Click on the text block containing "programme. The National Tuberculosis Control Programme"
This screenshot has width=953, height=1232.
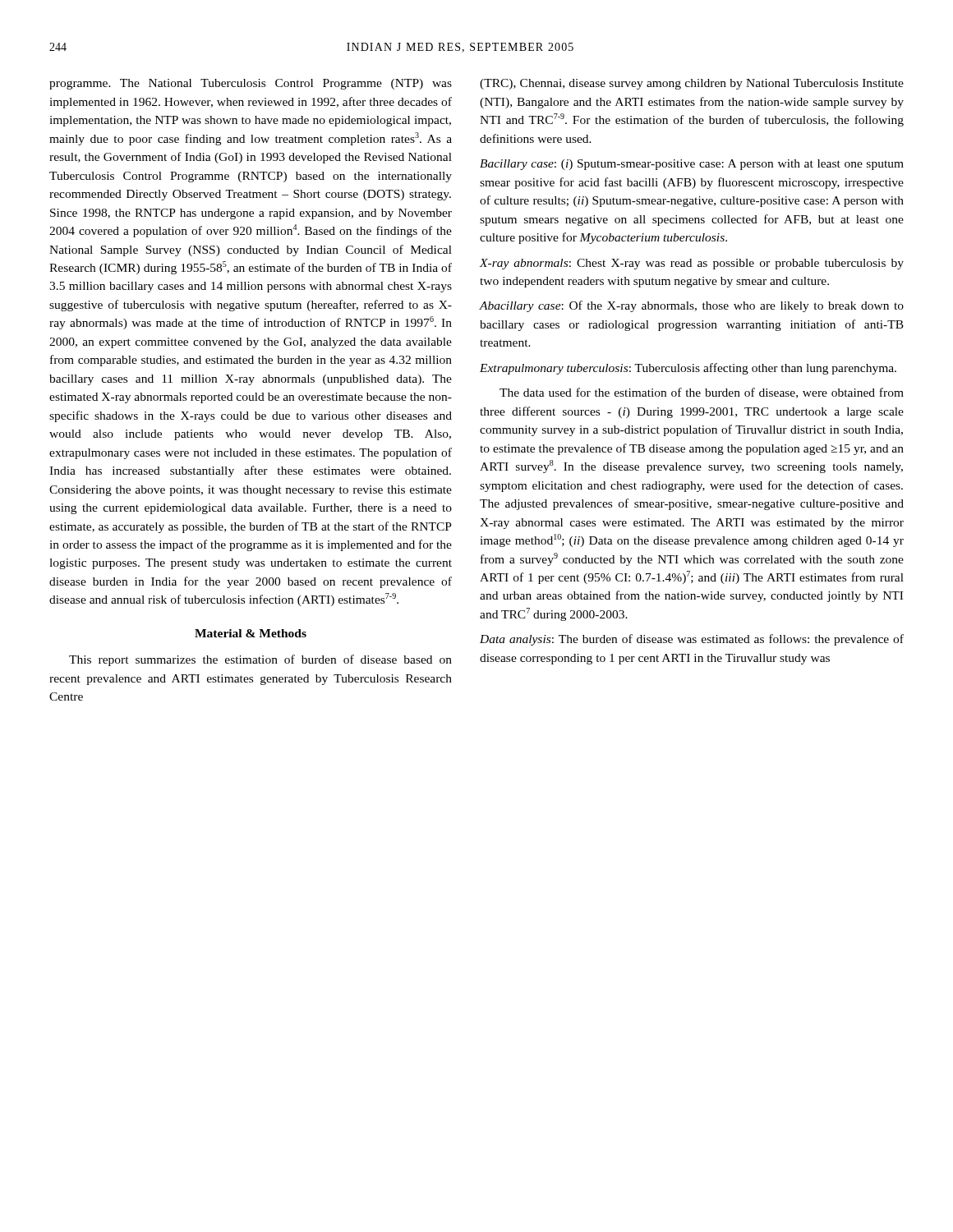coord(251,342)
